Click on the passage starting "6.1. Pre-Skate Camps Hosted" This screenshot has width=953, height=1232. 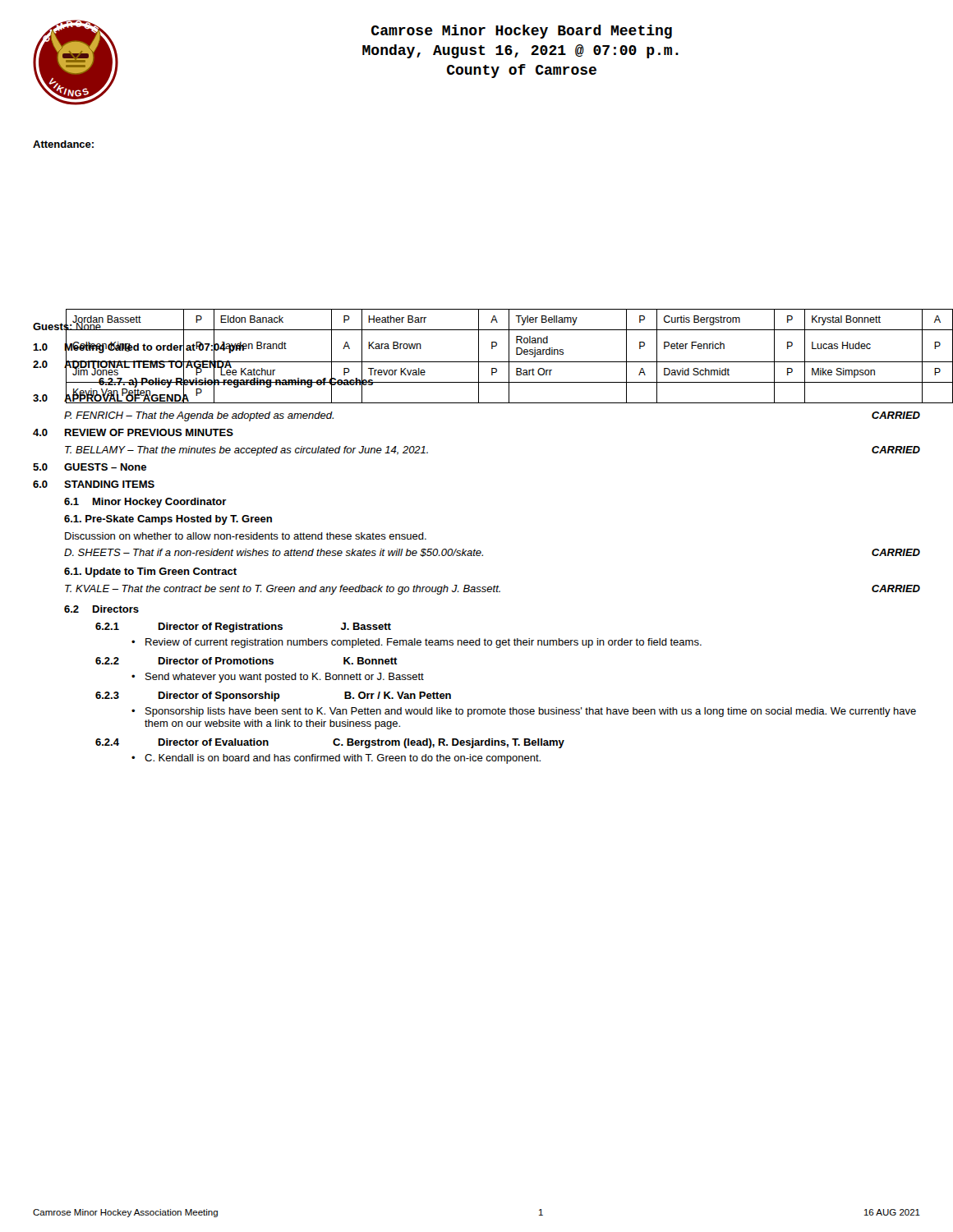pos(168,520)
